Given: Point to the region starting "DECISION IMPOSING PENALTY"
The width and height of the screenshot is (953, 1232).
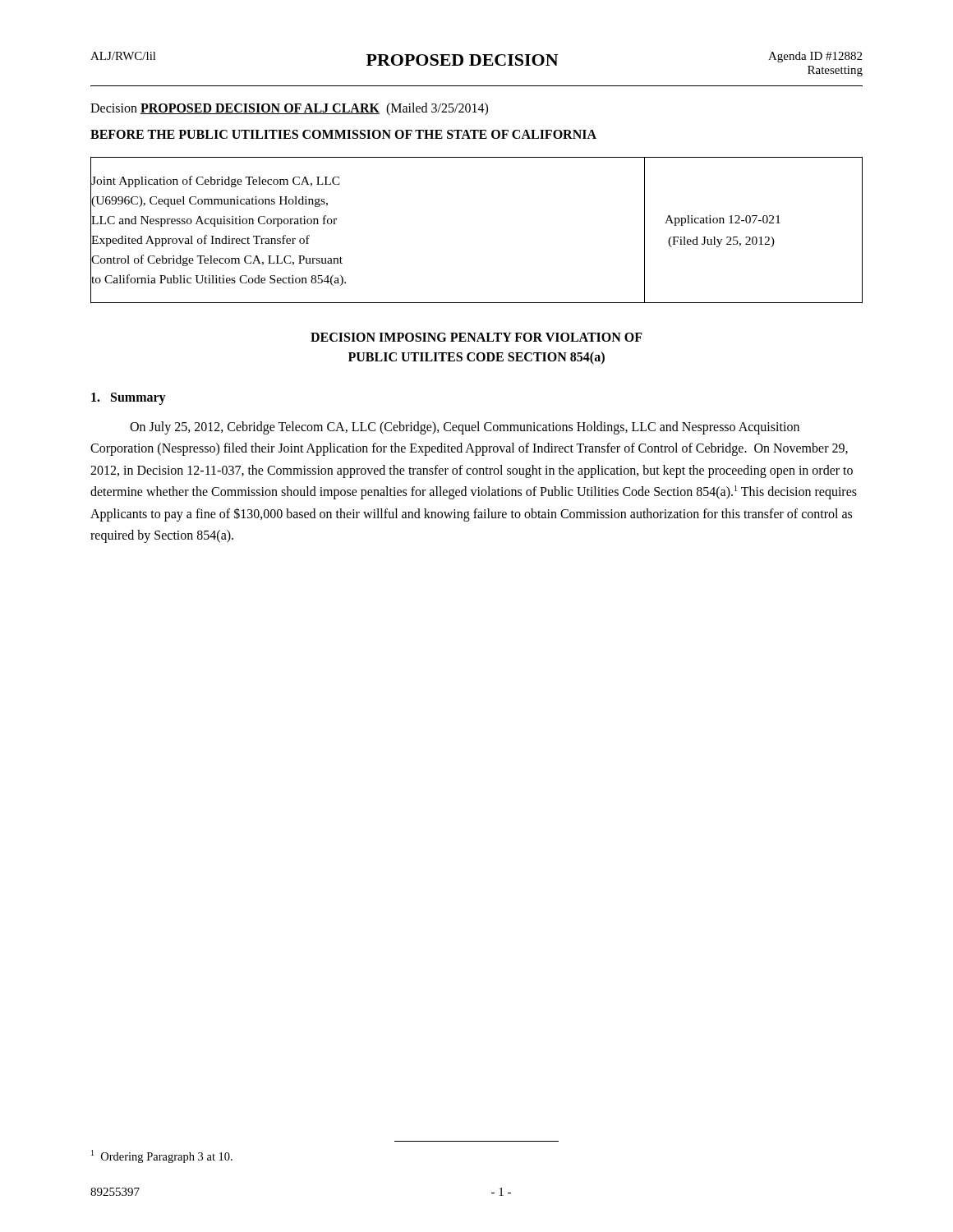Looking at the screenshot, I should point(476,347).
